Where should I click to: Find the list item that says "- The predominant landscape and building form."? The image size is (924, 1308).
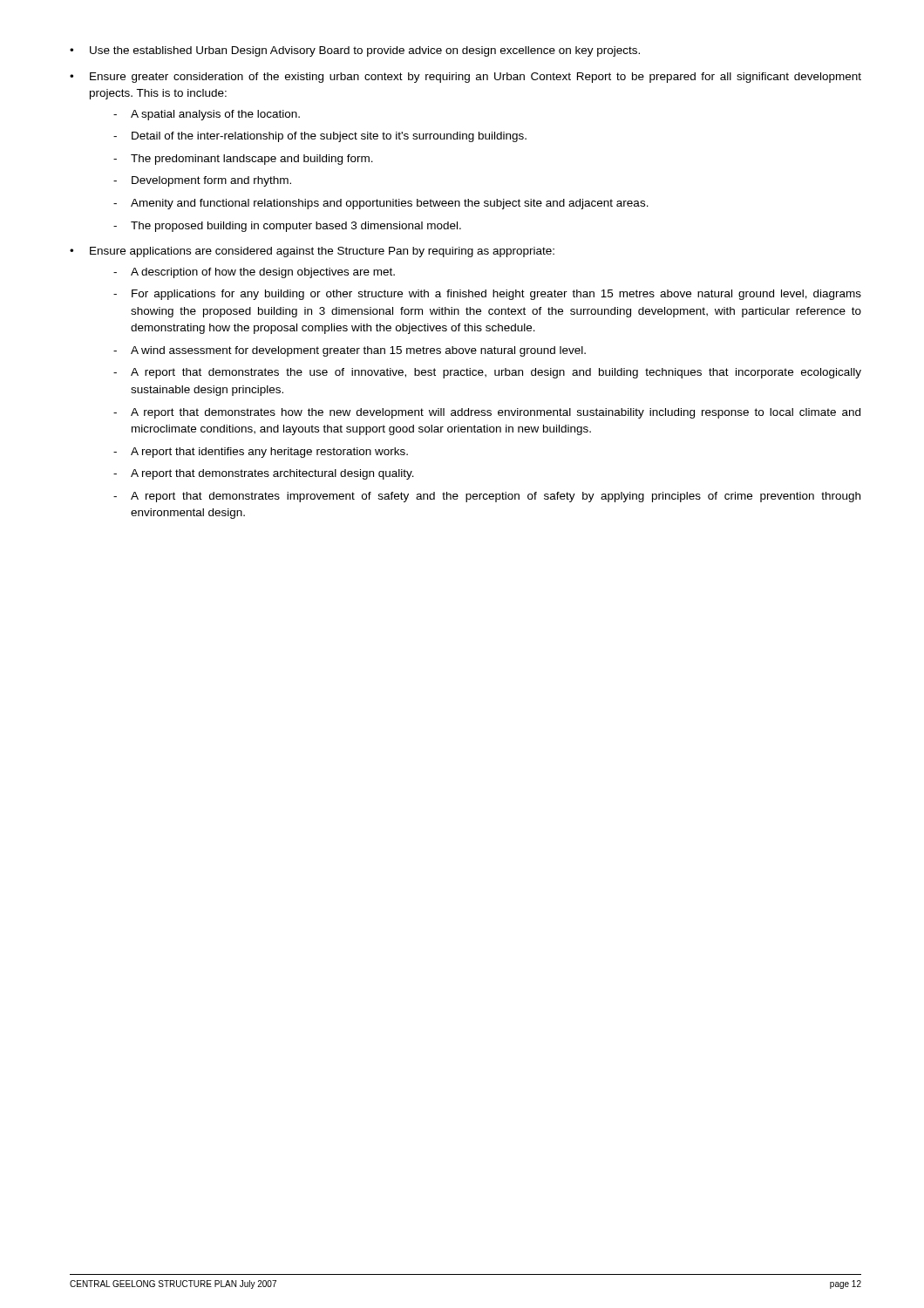(x=243, y=160)
